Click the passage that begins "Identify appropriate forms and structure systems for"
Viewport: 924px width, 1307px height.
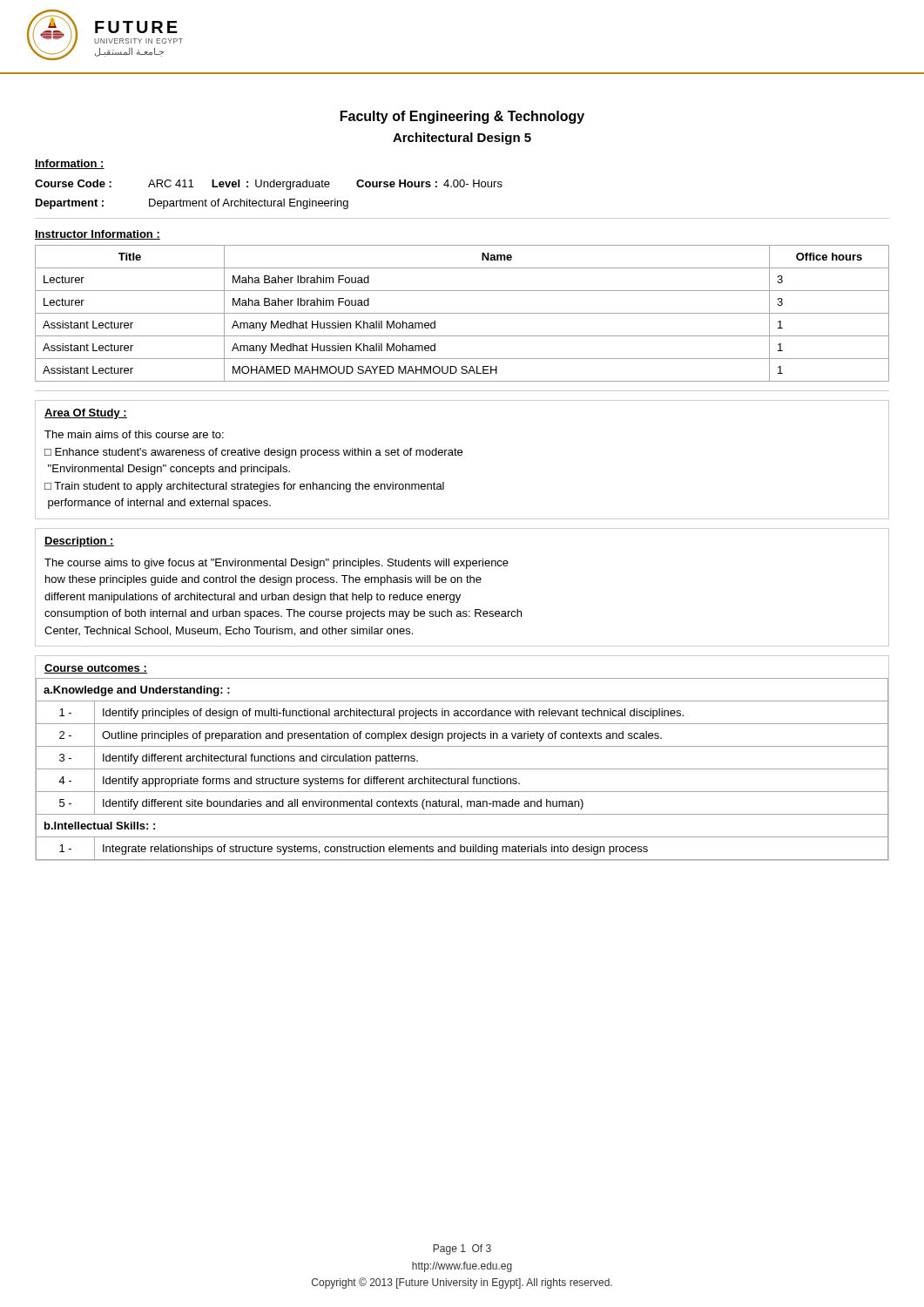point(311,780)
